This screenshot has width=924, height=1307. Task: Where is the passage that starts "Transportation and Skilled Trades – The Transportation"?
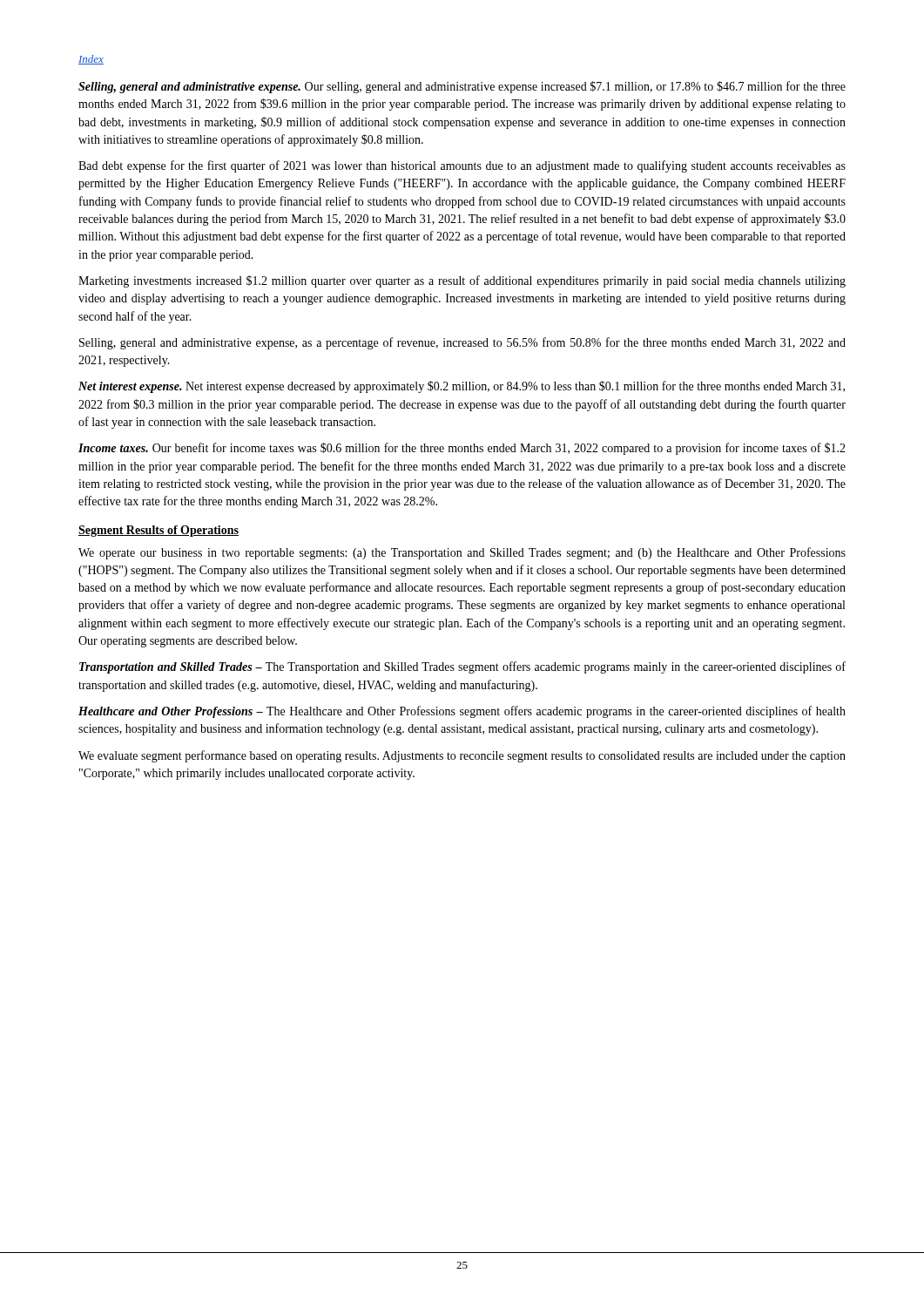point(462,677)
